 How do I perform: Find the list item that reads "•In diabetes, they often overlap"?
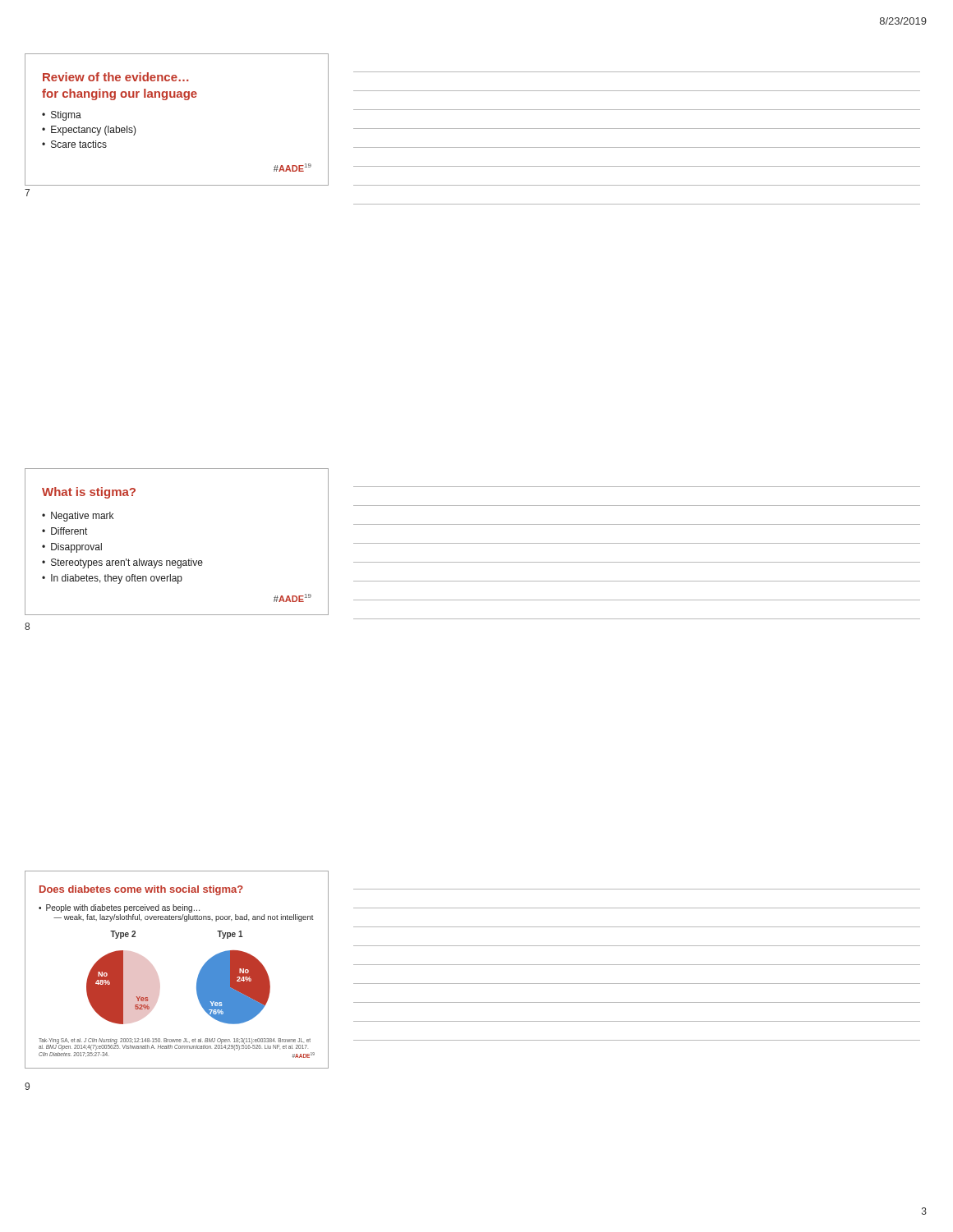pyautogui.click(x=112, y=578)
